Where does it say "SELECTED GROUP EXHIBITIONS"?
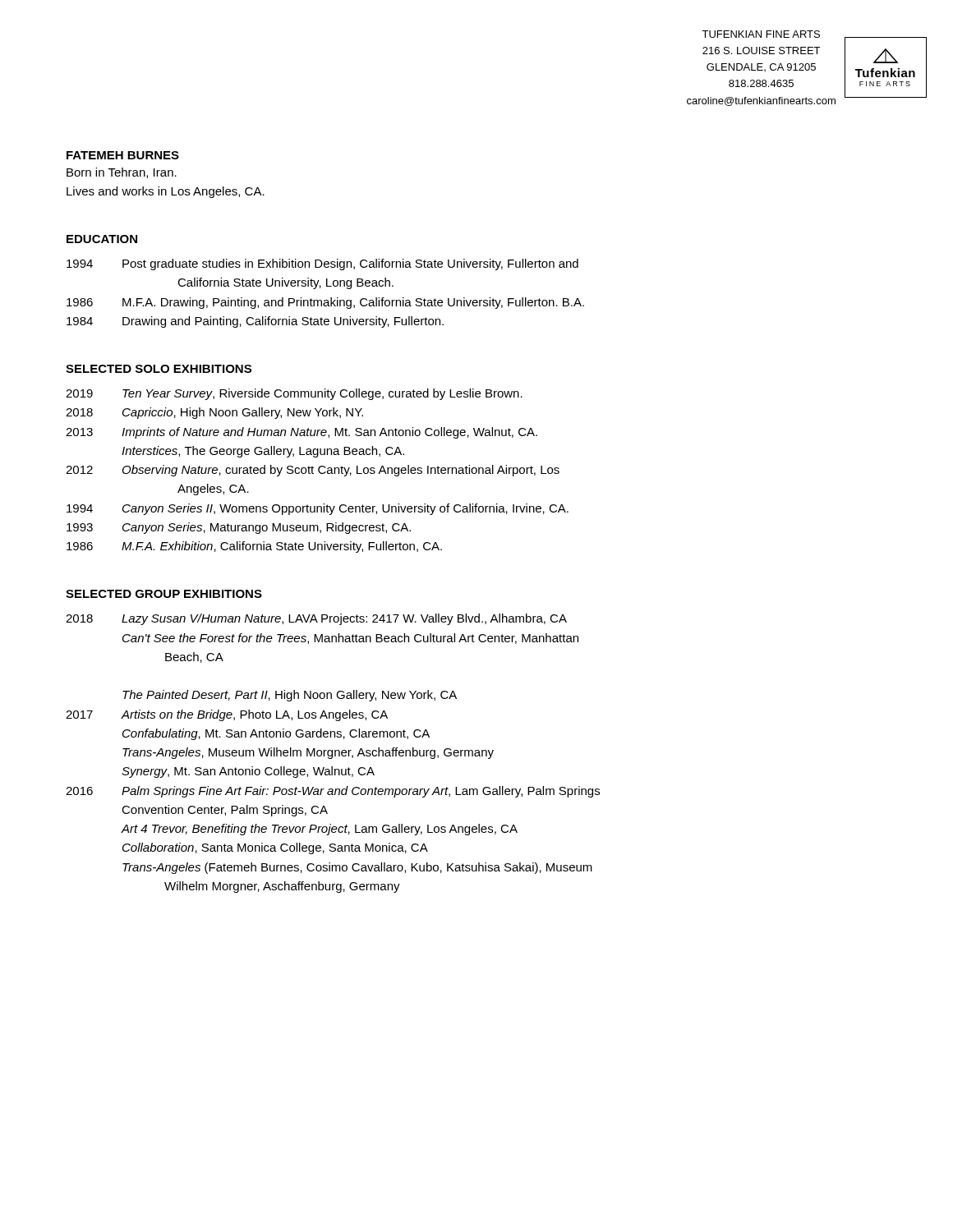This screenshot has height=1232, width=953. [x=164, y=594]
